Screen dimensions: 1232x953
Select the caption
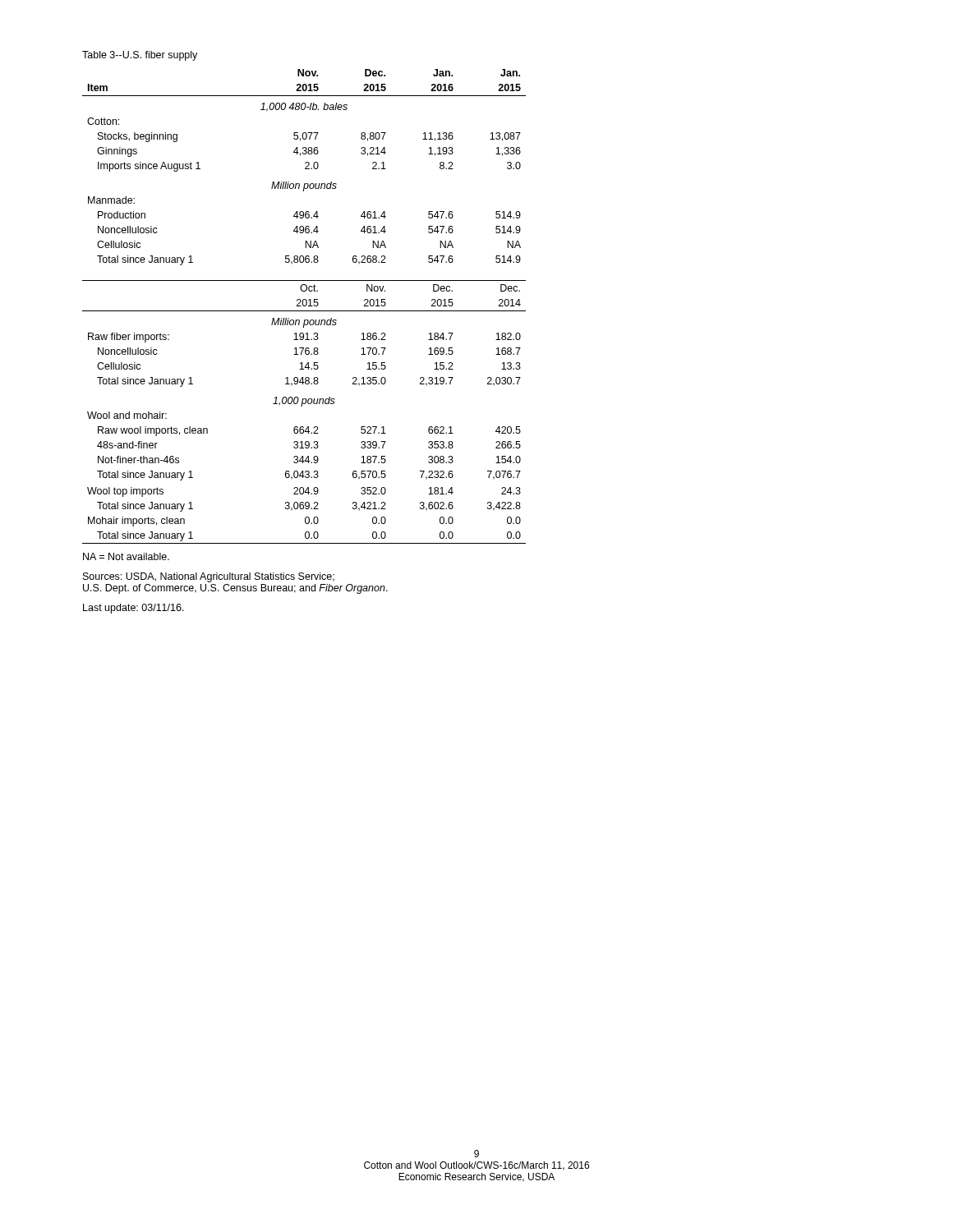(x=140, y=55)
